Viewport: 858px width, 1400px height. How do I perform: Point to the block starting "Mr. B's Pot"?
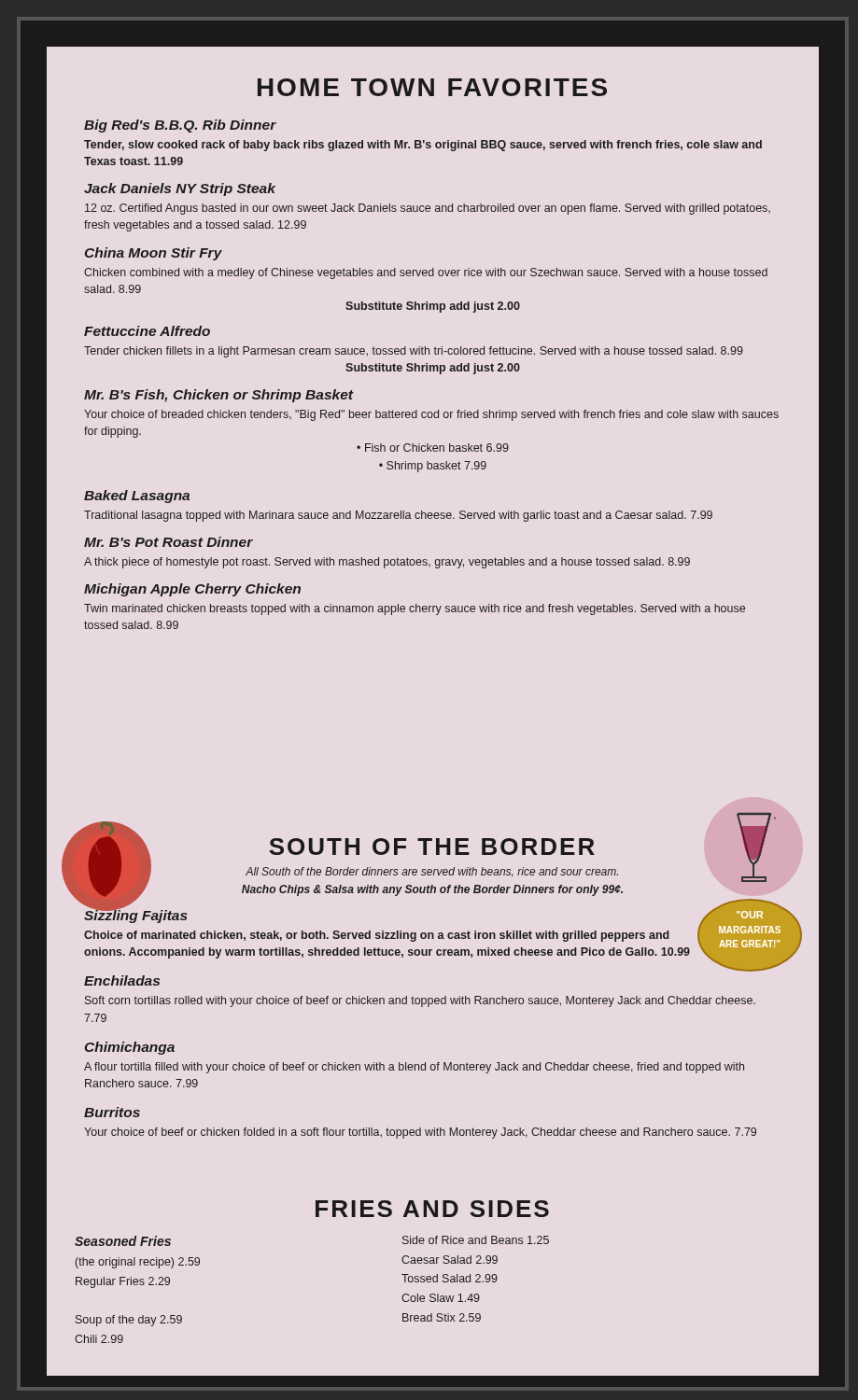pyautogui.click(x=169, y=542)
